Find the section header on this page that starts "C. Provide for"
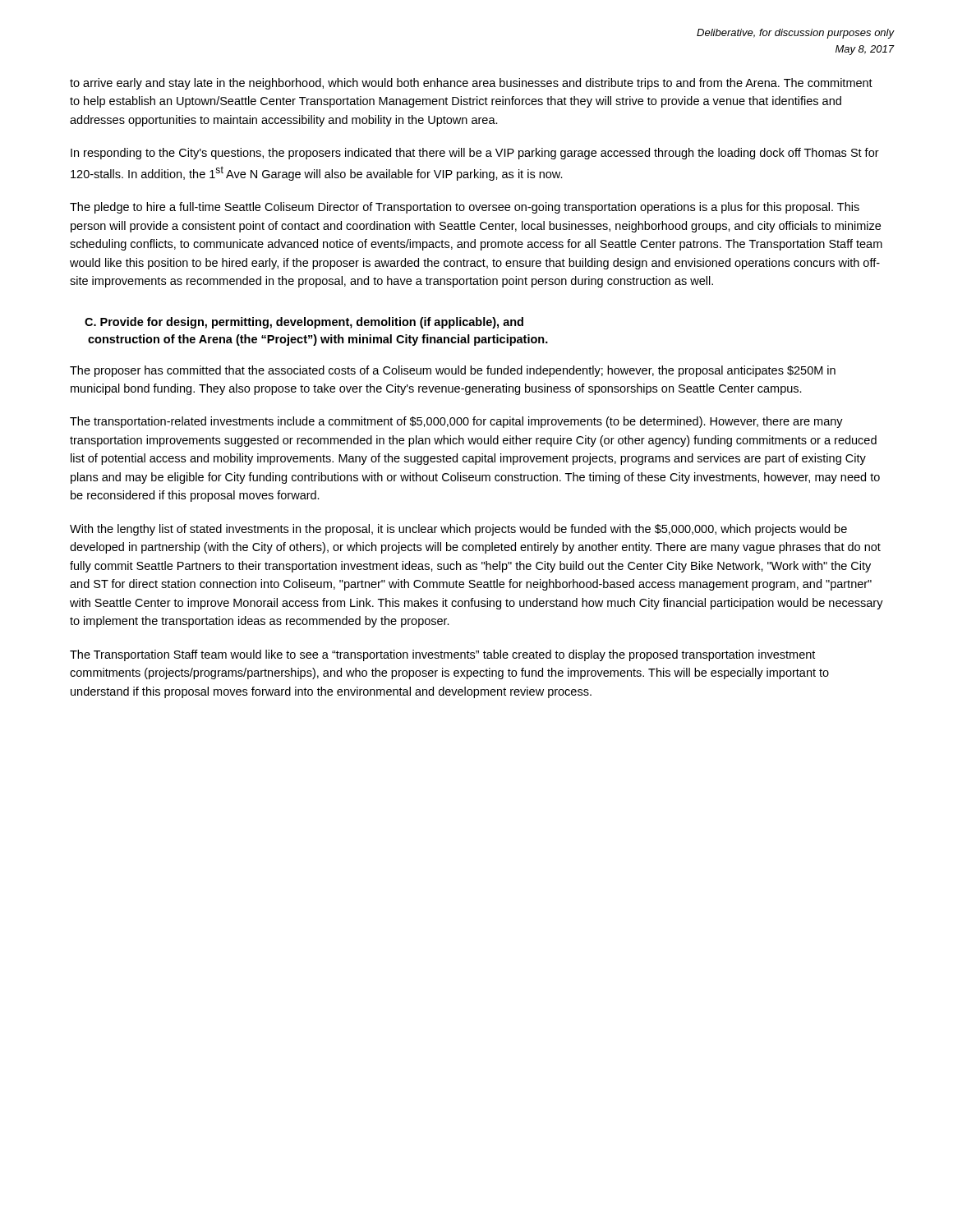Viewport: 953px width, 1232px height. tap(316, 330)
